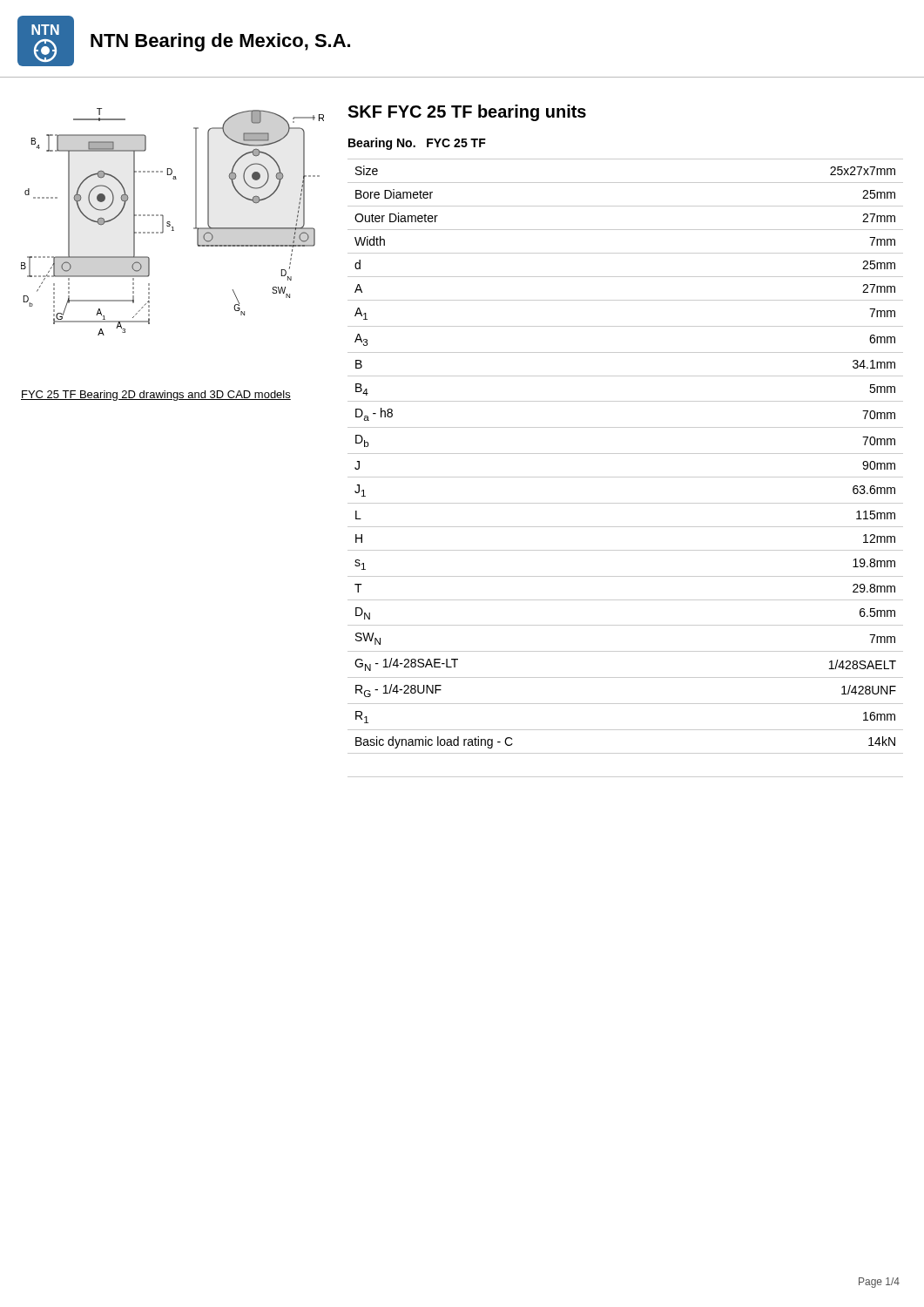This screenshot has height=1307, width=924.
Task: Find the engineering diagram
Action: point(180,439)
